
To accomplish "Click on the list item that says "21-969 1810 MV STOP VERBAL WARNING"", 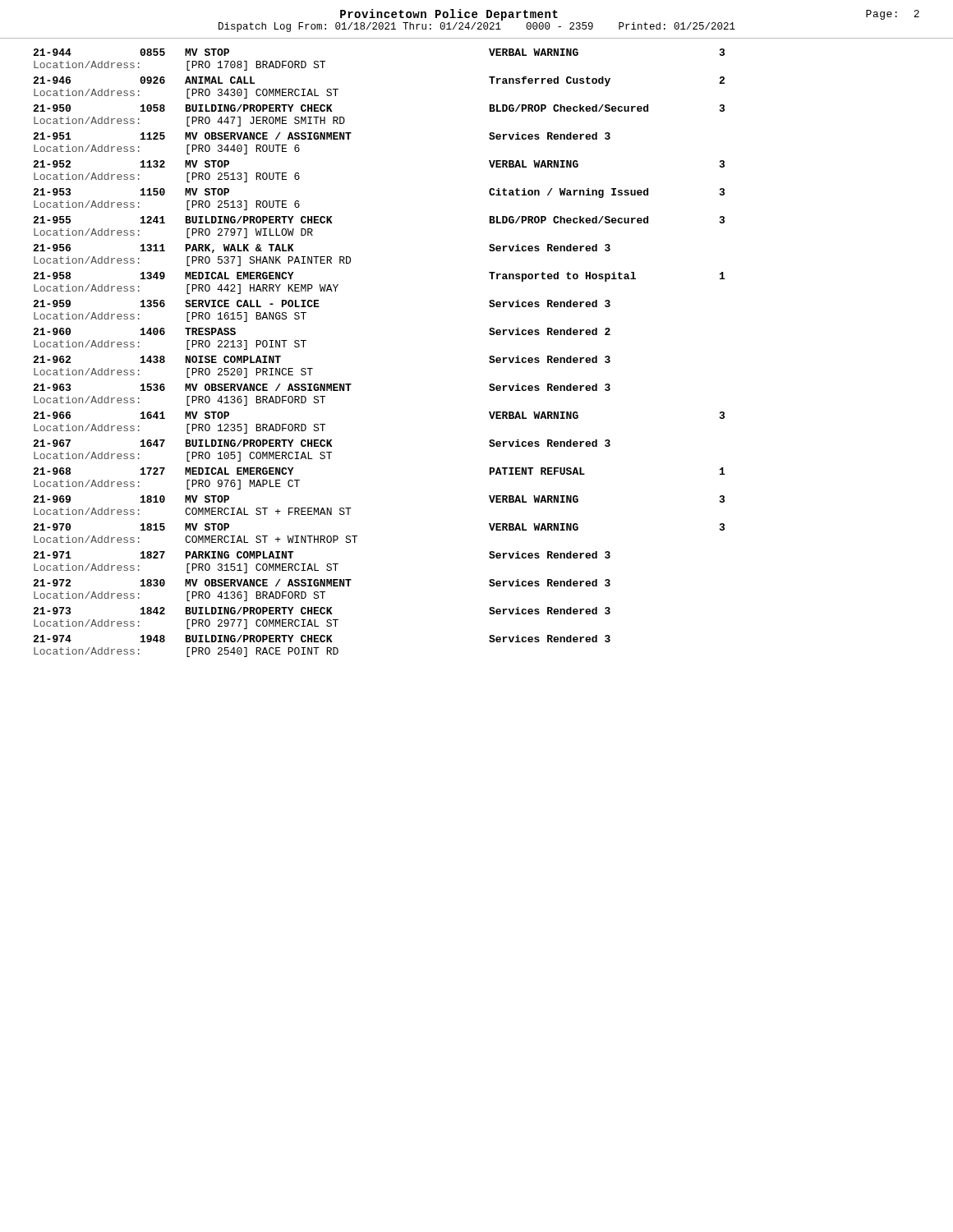I will pyautogui.click(x=55, y=499).
